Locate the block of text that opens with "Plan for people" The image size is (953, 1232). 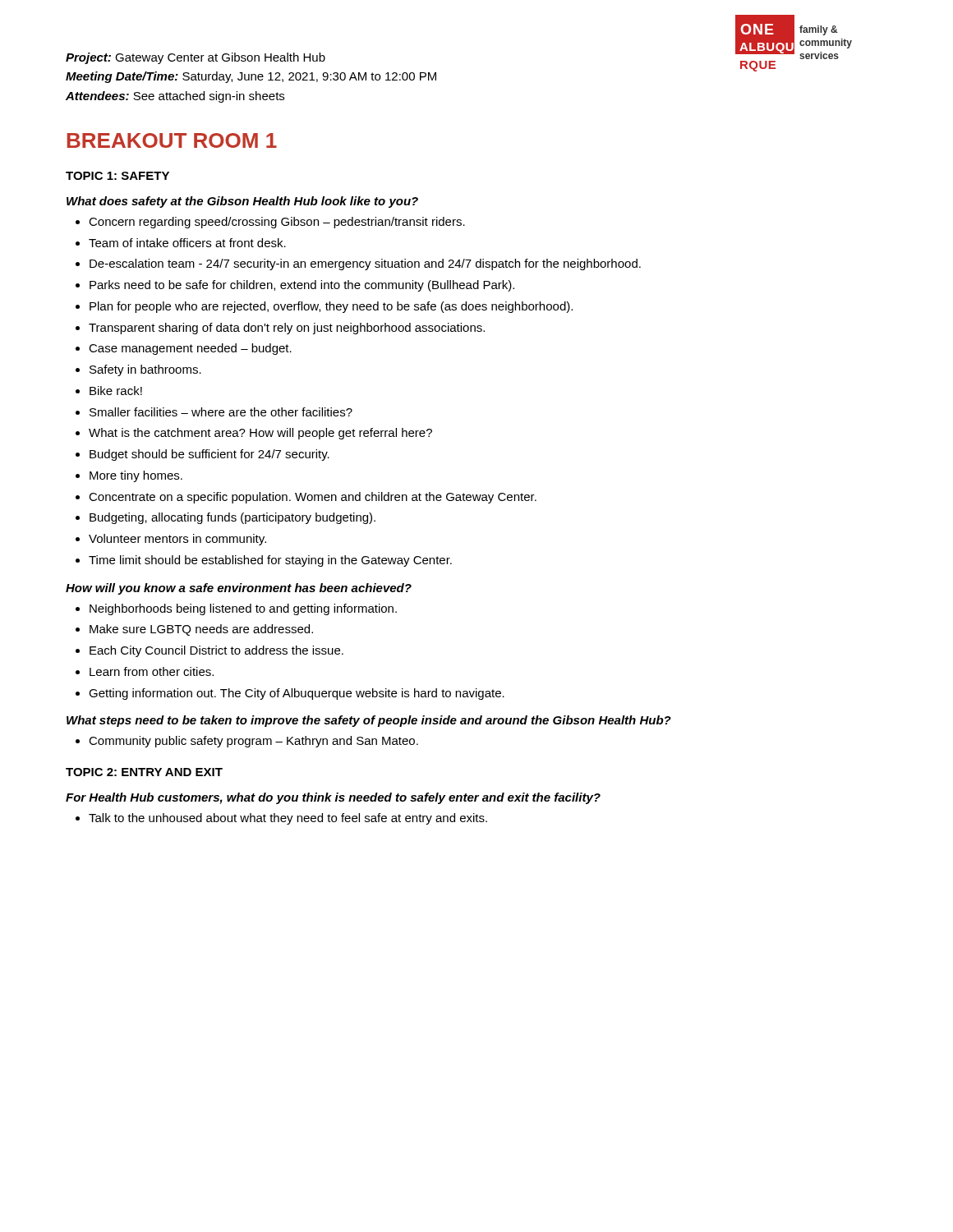click(x=476, y=306)
